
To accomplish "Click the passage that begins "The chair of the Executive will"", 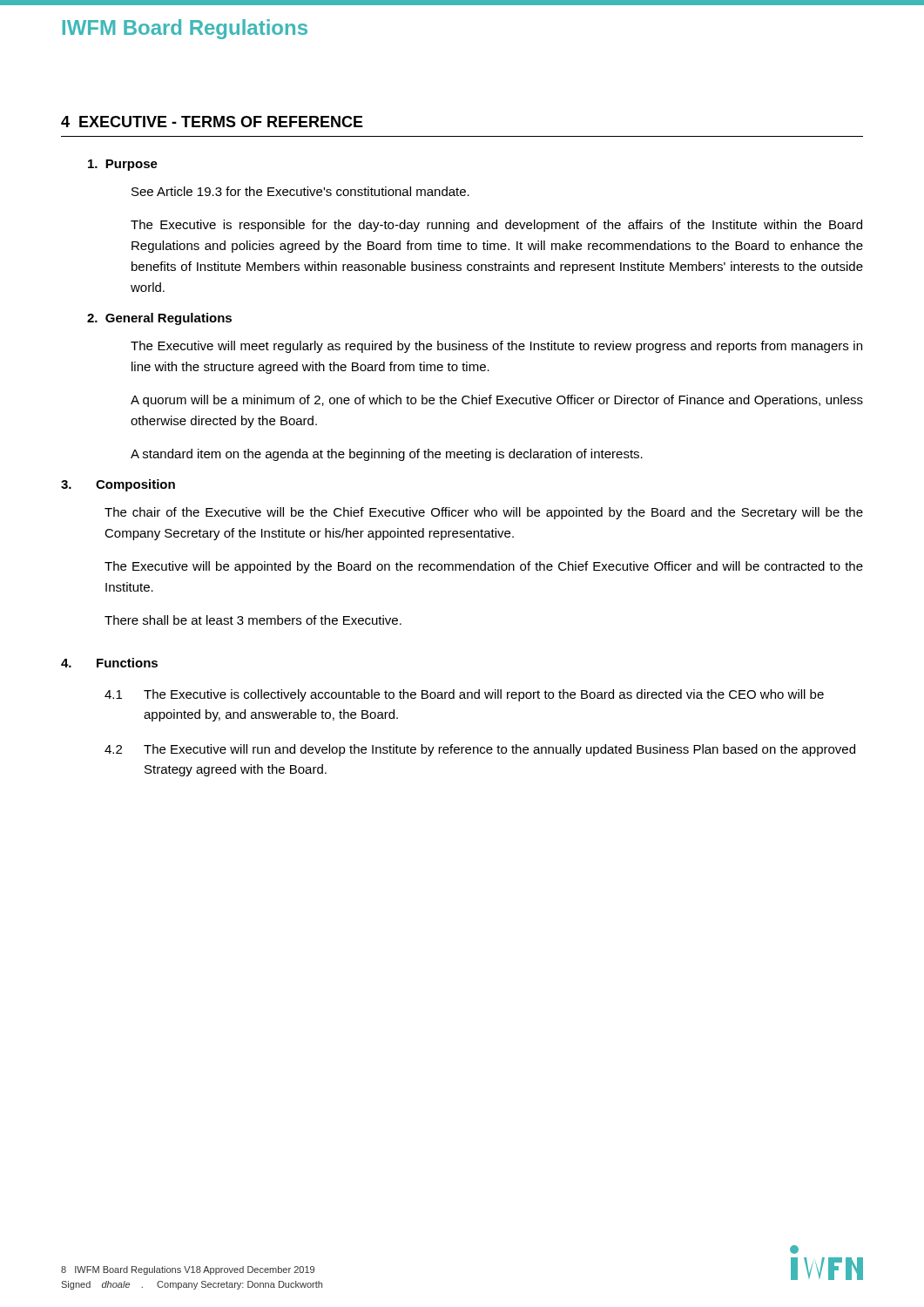I will pos(484,522).
